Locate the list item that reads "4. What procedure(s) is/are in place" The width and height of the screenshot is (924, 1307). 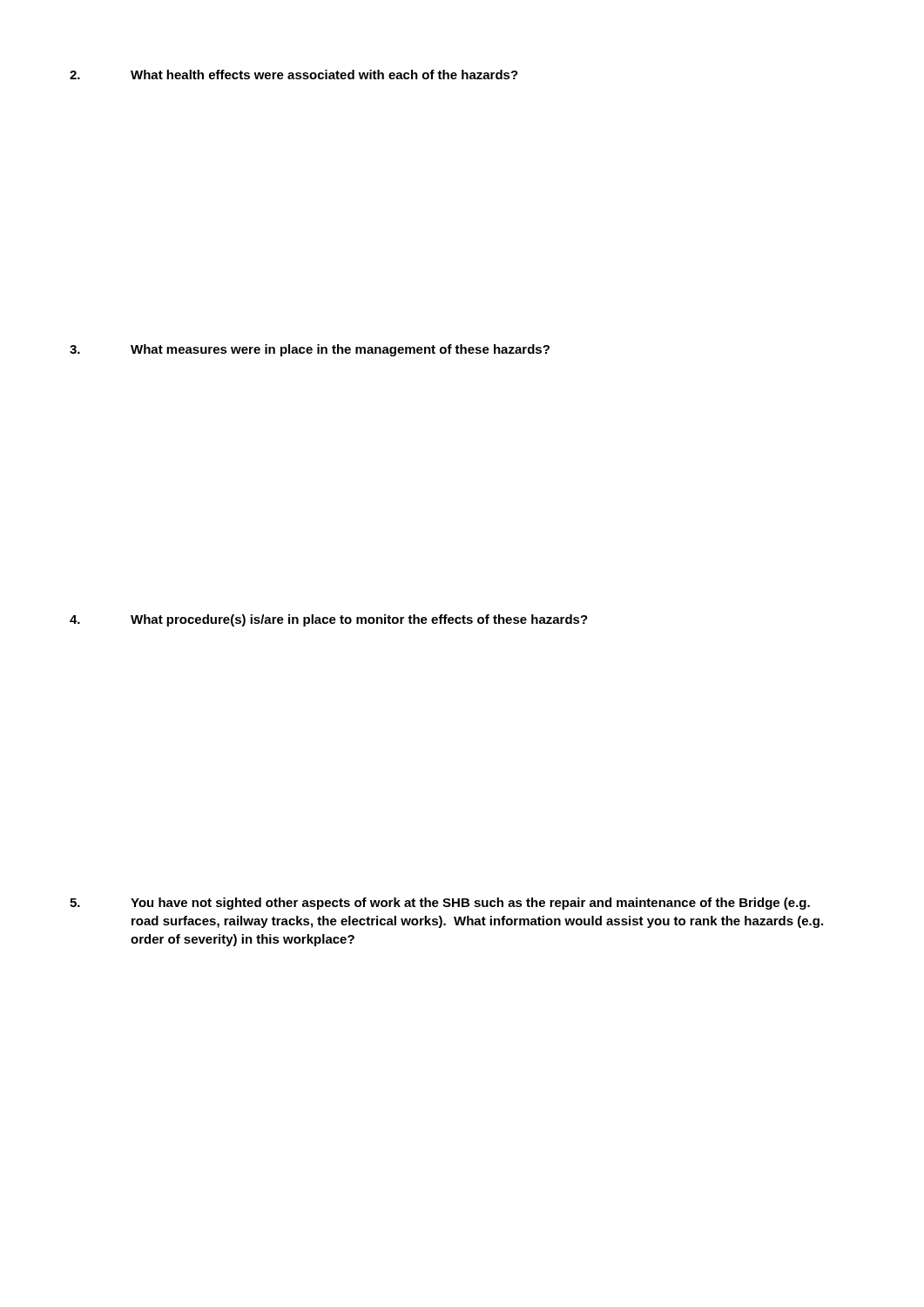(337, 619)
